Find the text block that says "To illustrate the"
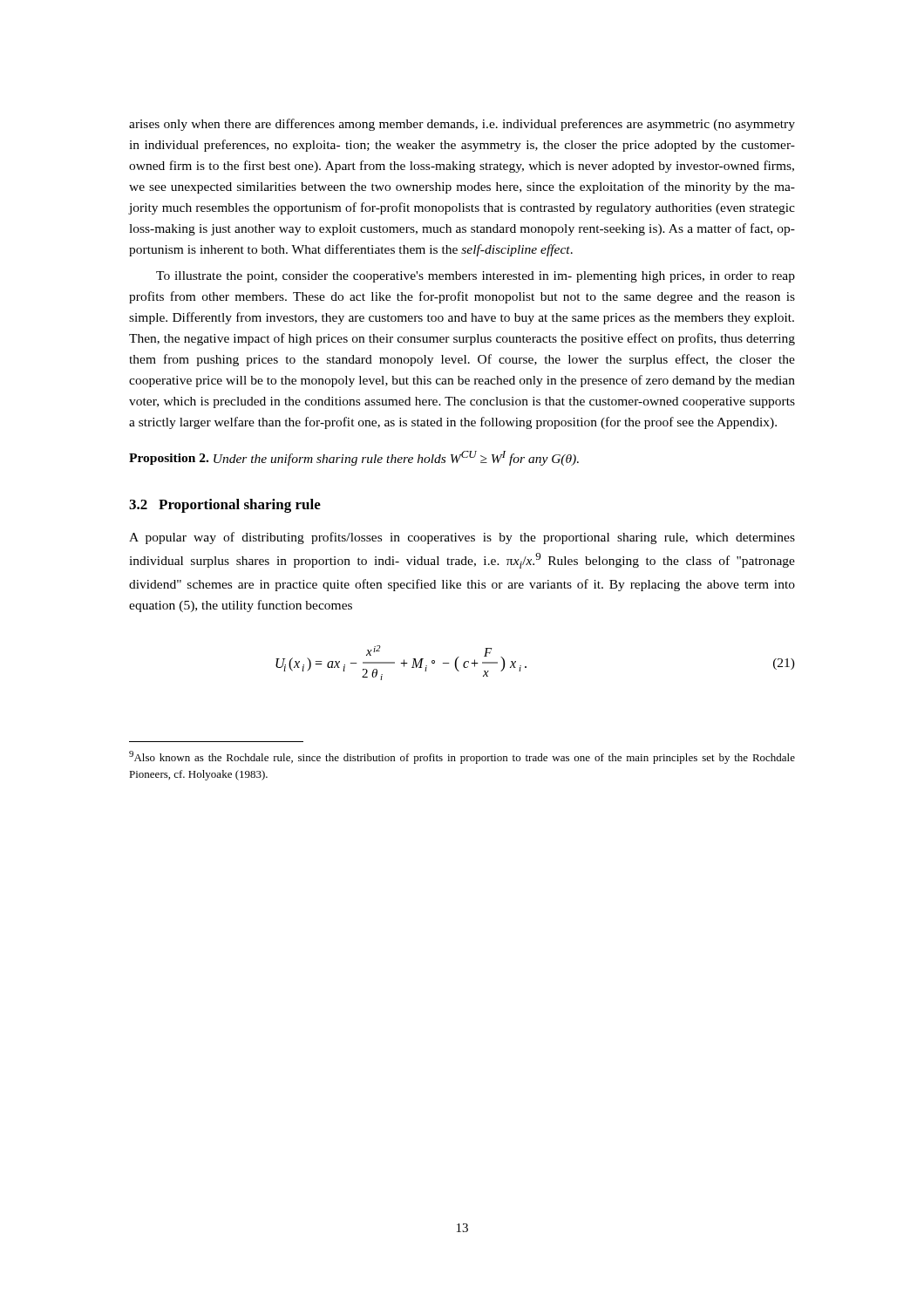 click(x=462, y=349)
